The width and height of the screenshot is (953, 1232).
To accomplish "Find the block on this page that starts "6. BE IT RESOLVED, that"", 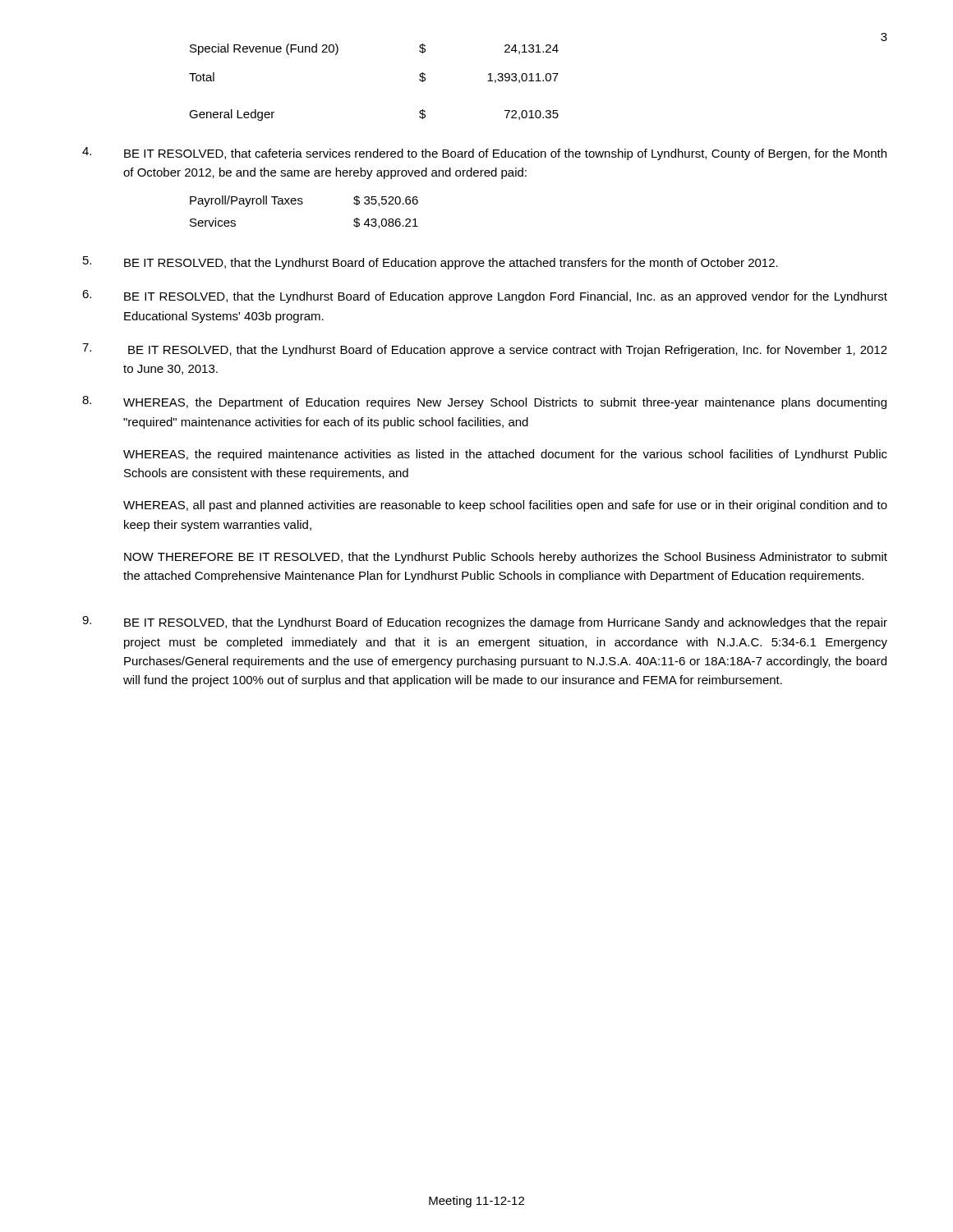I will 485,306.
